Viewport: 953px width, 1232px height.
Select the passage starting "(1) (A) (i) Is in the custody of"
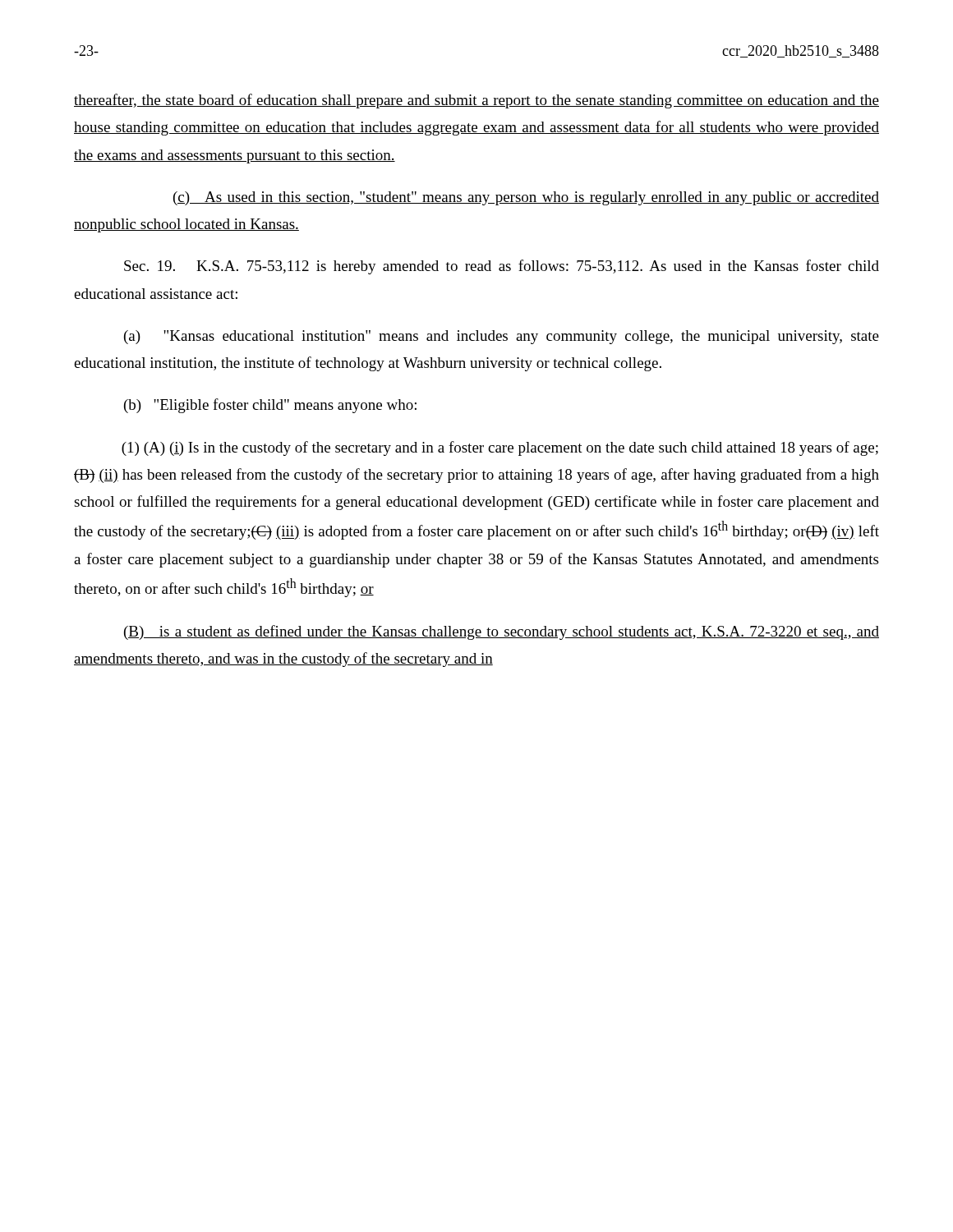(476, 518)
